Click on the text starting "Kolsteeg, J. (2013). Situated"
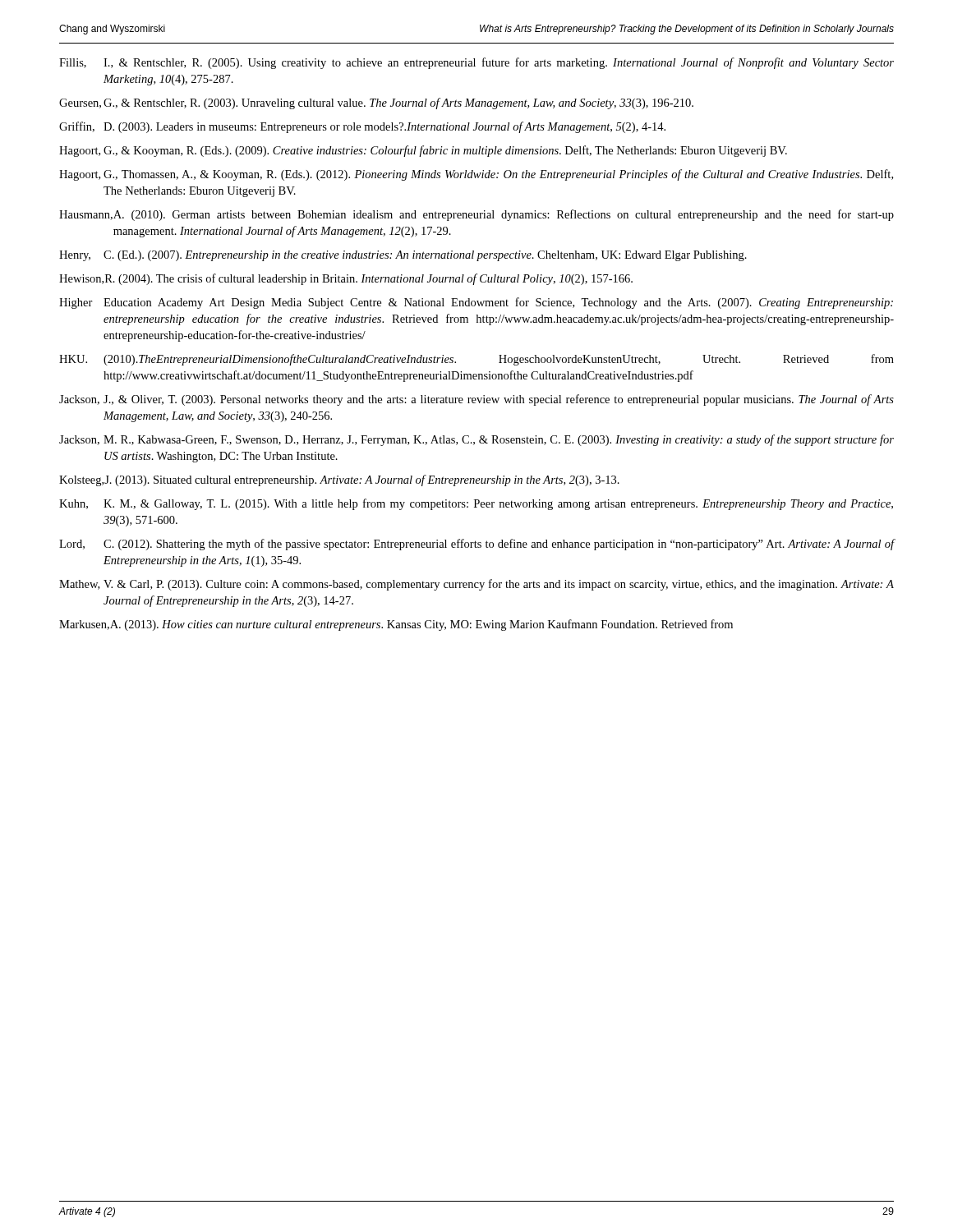953x1232 pixels. pos(476,480)
